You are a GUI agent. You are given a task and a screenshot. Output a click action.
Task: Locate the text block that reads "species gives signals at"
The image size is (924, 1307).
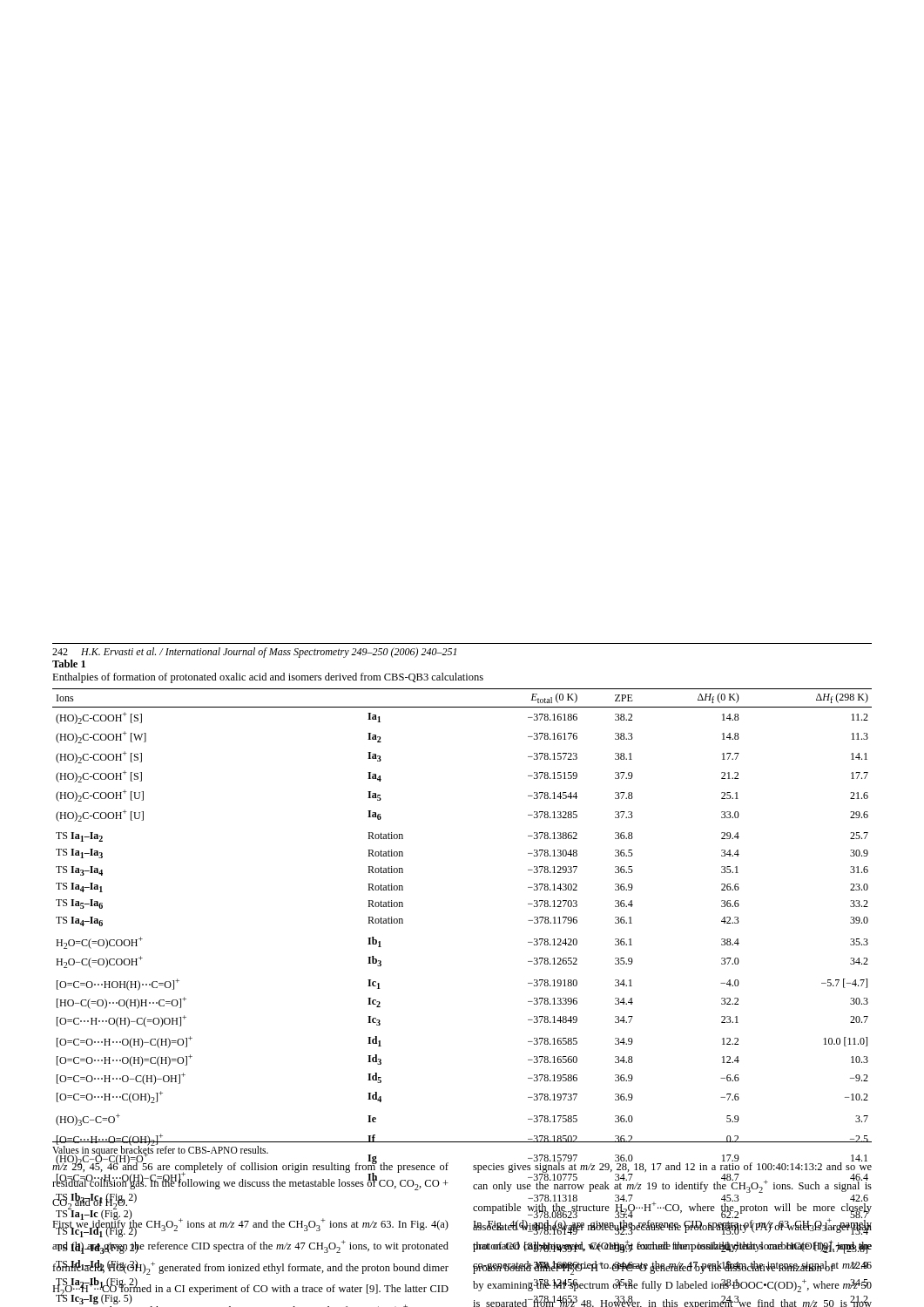point(672,1234)
